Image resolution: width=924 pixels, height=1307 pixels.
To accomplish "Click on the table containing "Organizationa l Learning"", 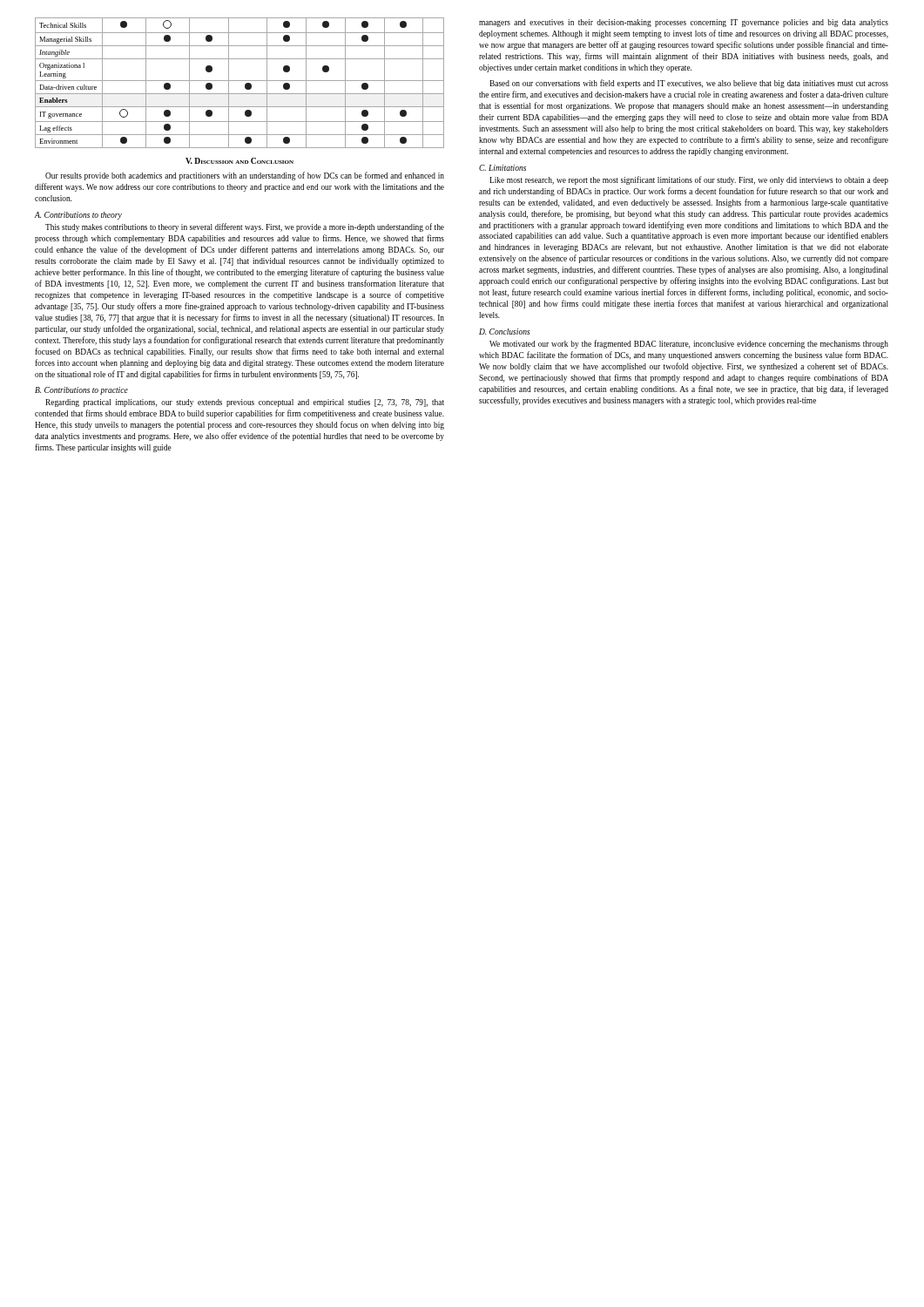I will click(240, 83).
